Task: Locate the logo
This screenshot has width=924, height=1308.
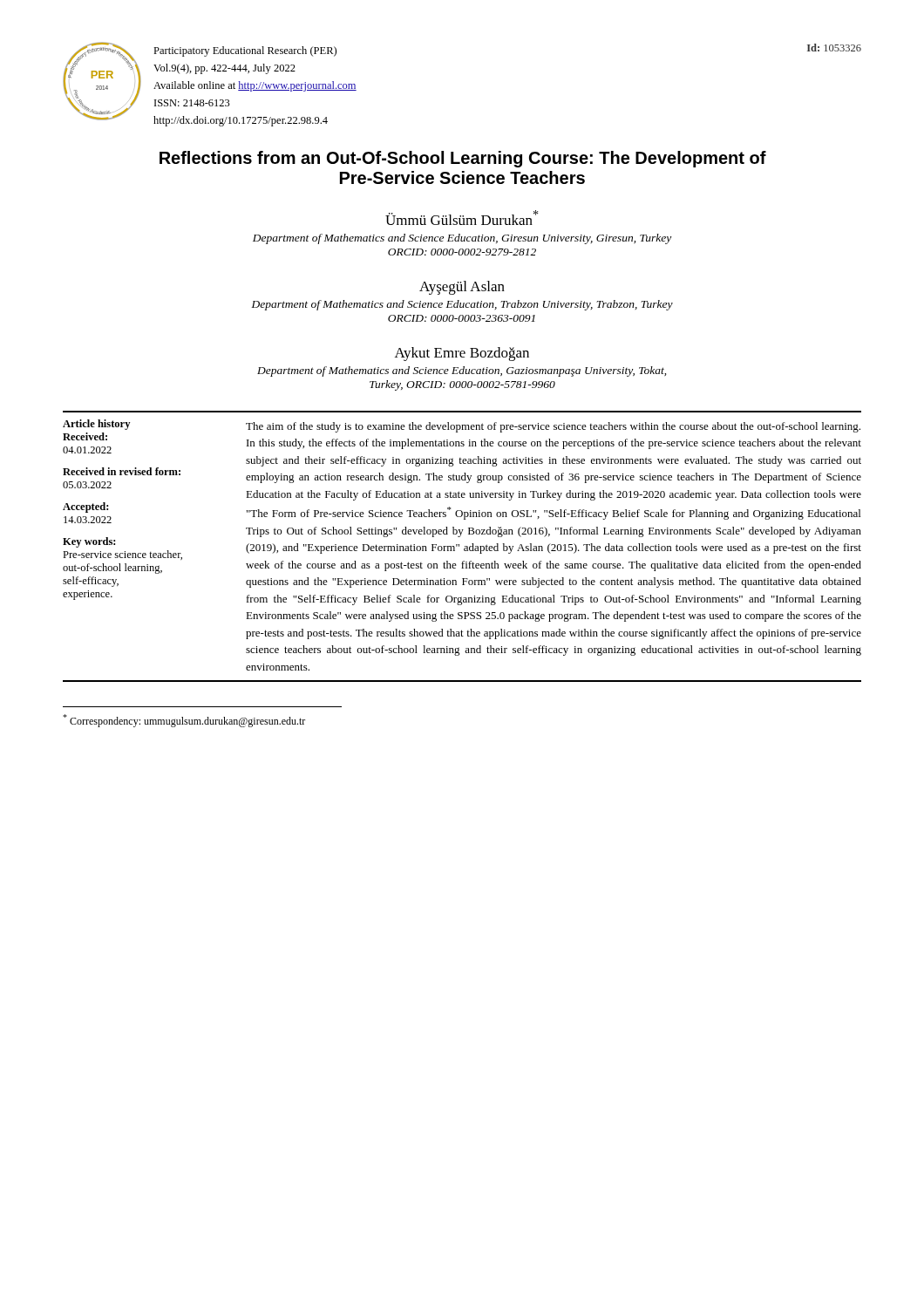Action: [102, 83]
